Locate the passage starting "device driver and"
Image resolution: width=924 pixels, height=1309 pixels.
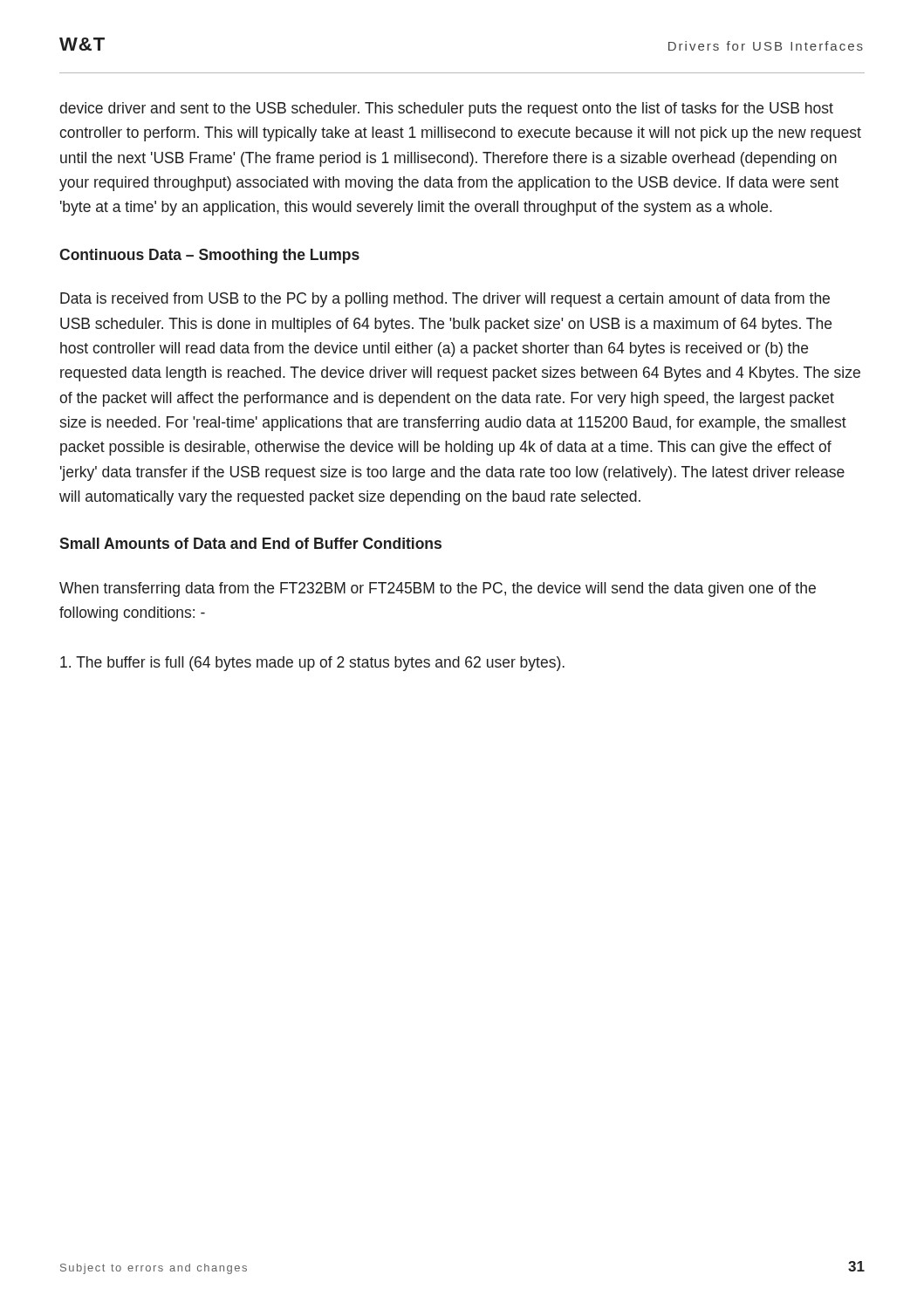[x=460, y=158]
